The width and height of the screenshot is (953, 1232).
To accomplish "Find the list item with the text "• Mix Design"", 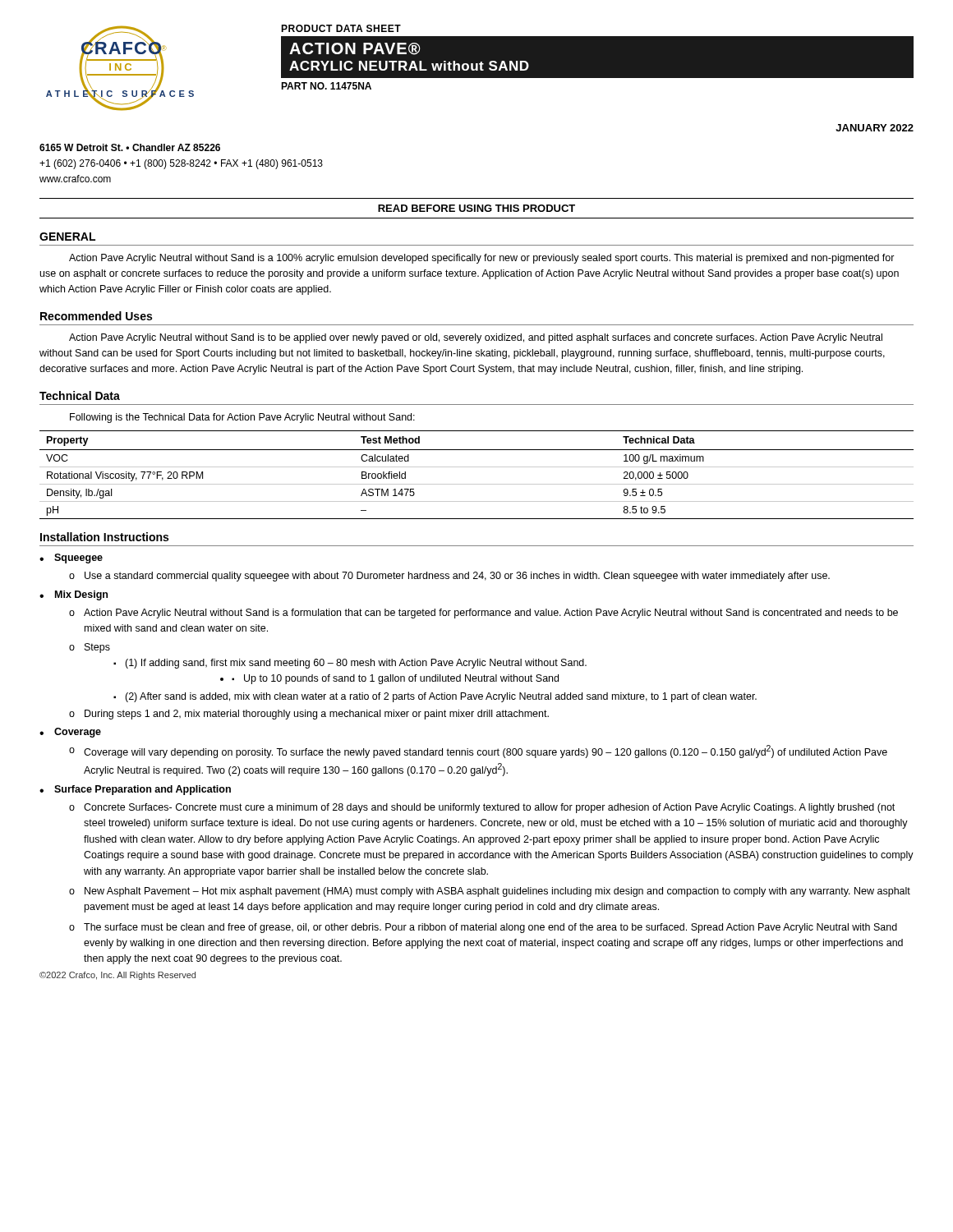I will click(x=74, y=595).
